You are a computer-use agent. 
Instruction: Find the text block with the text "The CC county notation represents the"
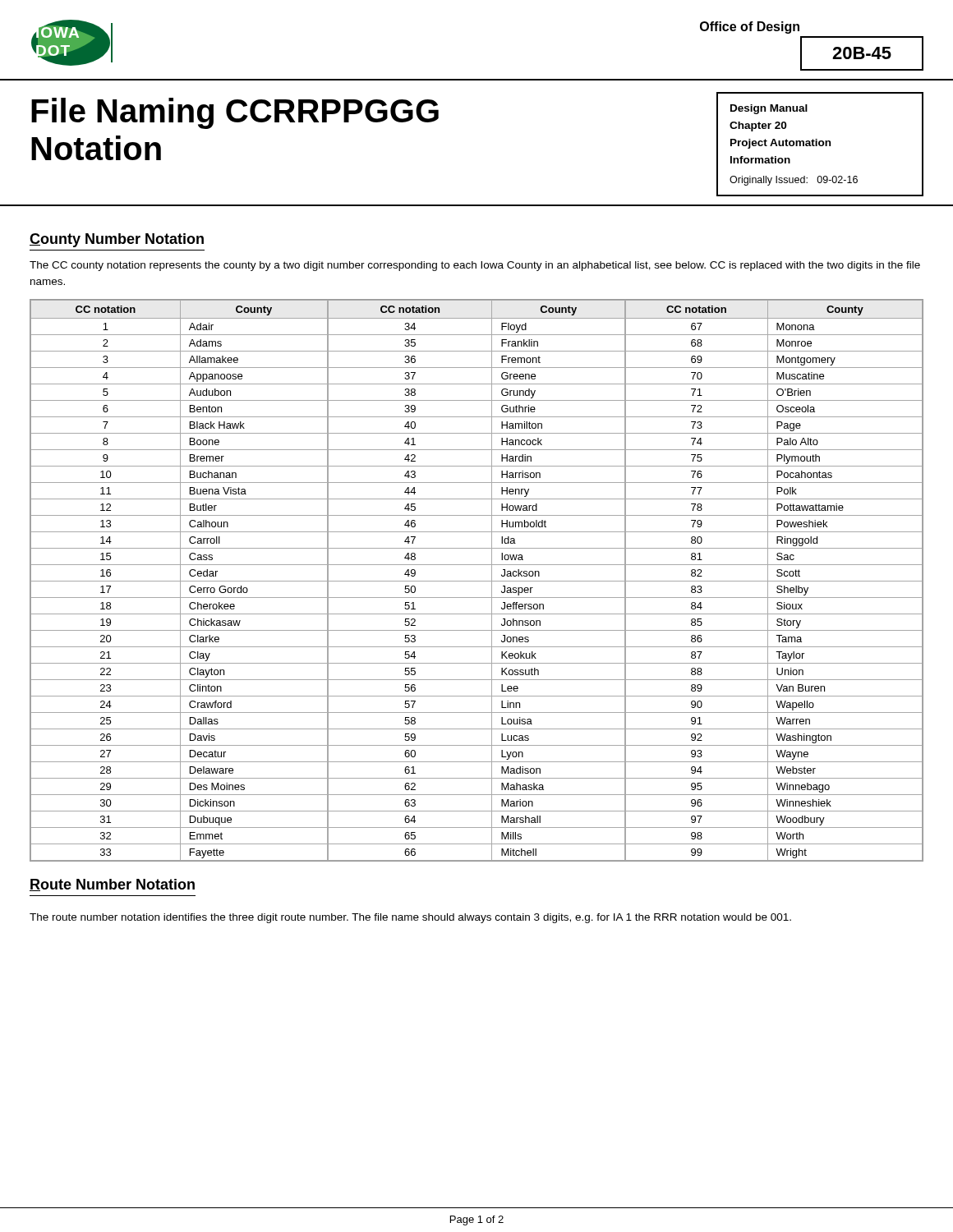475,273
